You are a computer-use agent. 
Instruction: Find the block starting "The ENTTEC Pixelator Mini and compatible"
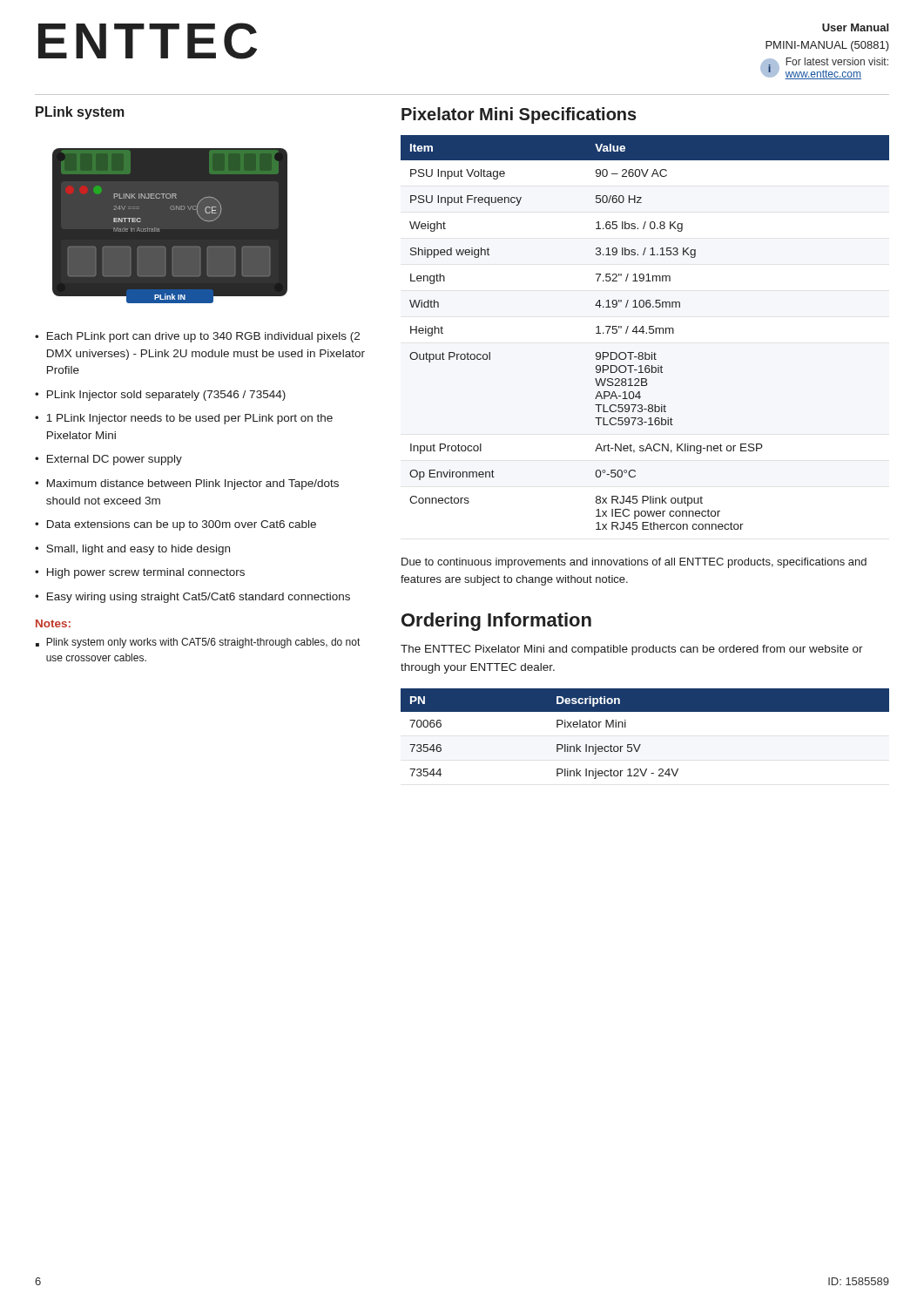(x=632, y=658)
